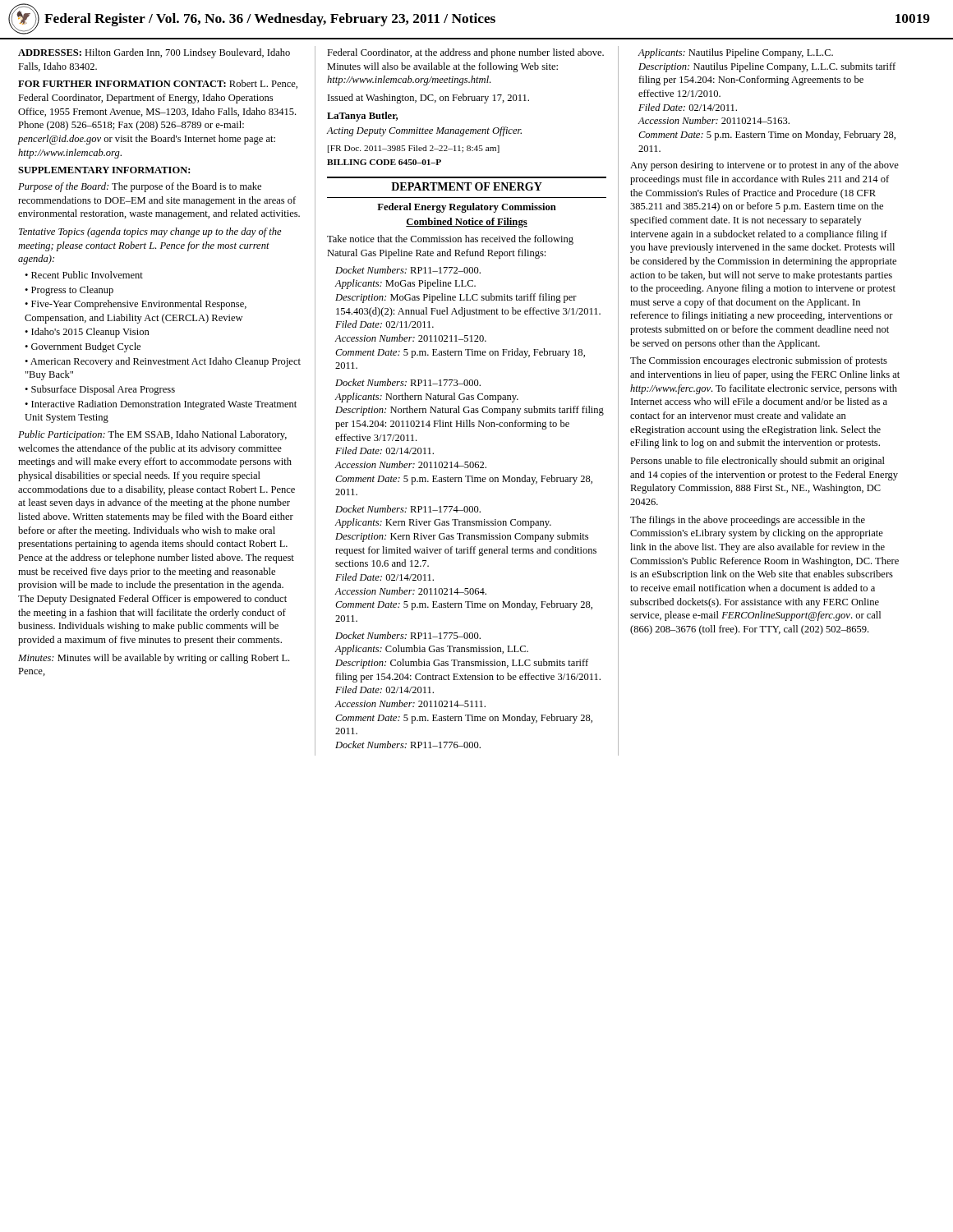Find the text starting "Public Participation: The EM SSAB, Idaho National"
The height and width of the screenshot is (1232, 953).
point(157,537)
